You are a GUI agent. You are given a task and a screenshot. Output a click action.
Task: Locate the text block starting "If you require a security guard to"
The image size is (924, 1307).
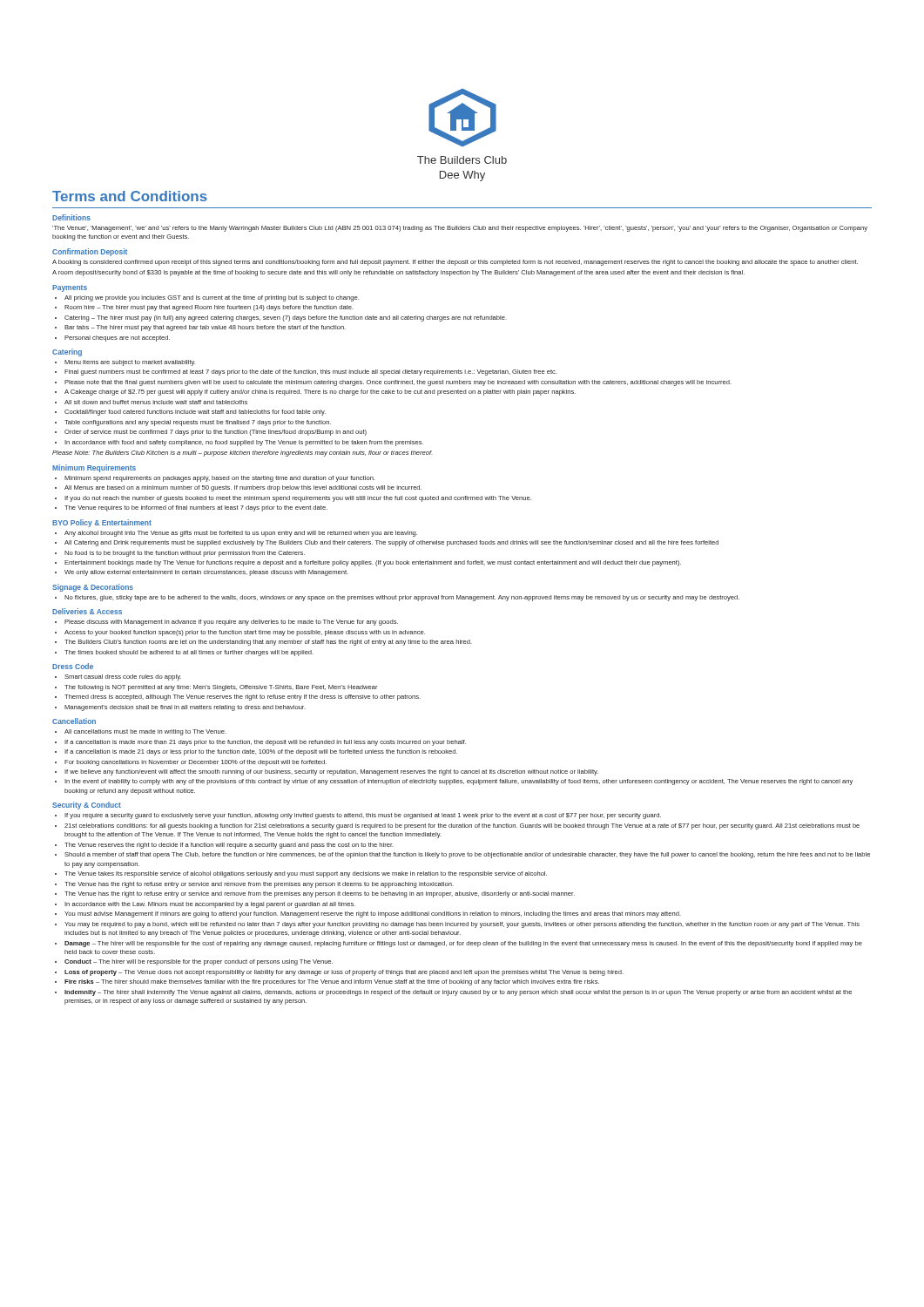point(363,815)
